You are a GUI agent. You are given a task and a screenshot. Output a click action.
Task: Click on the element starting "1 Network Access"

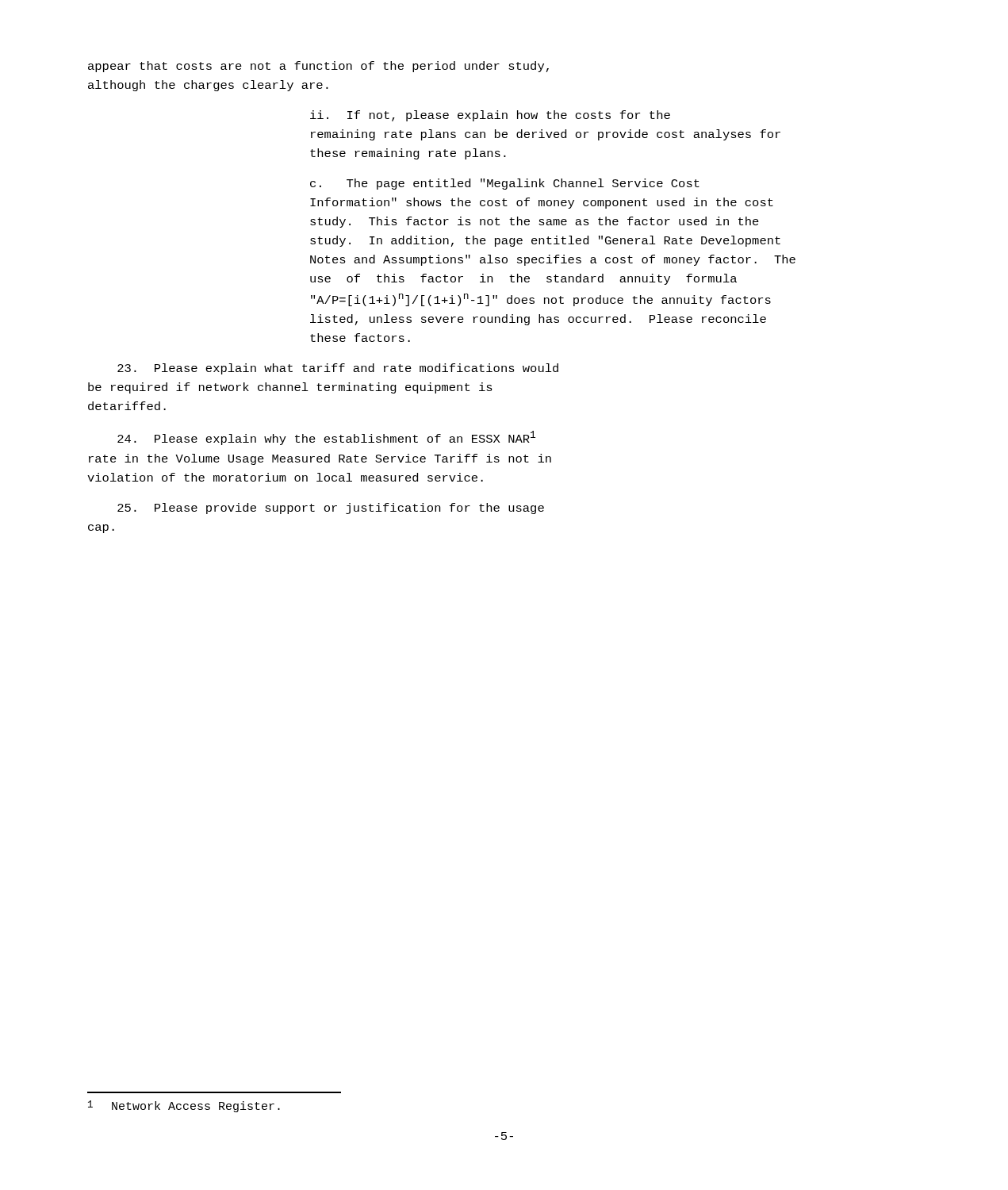tap(185, 1108)
